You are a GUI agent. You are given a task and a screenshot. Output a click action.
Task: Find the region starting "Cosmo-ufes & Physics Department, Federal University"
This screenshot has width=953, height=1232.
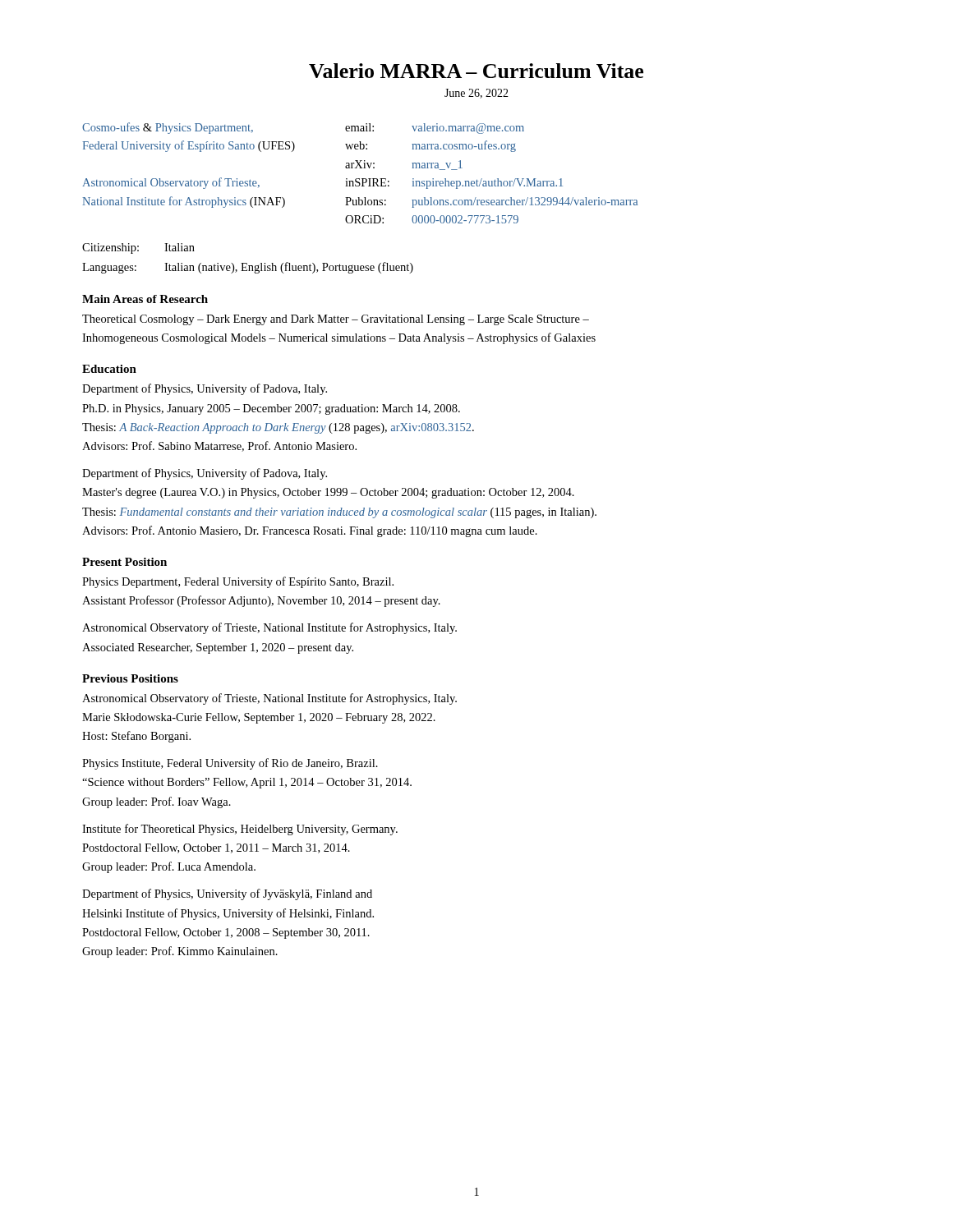[168, 128]
